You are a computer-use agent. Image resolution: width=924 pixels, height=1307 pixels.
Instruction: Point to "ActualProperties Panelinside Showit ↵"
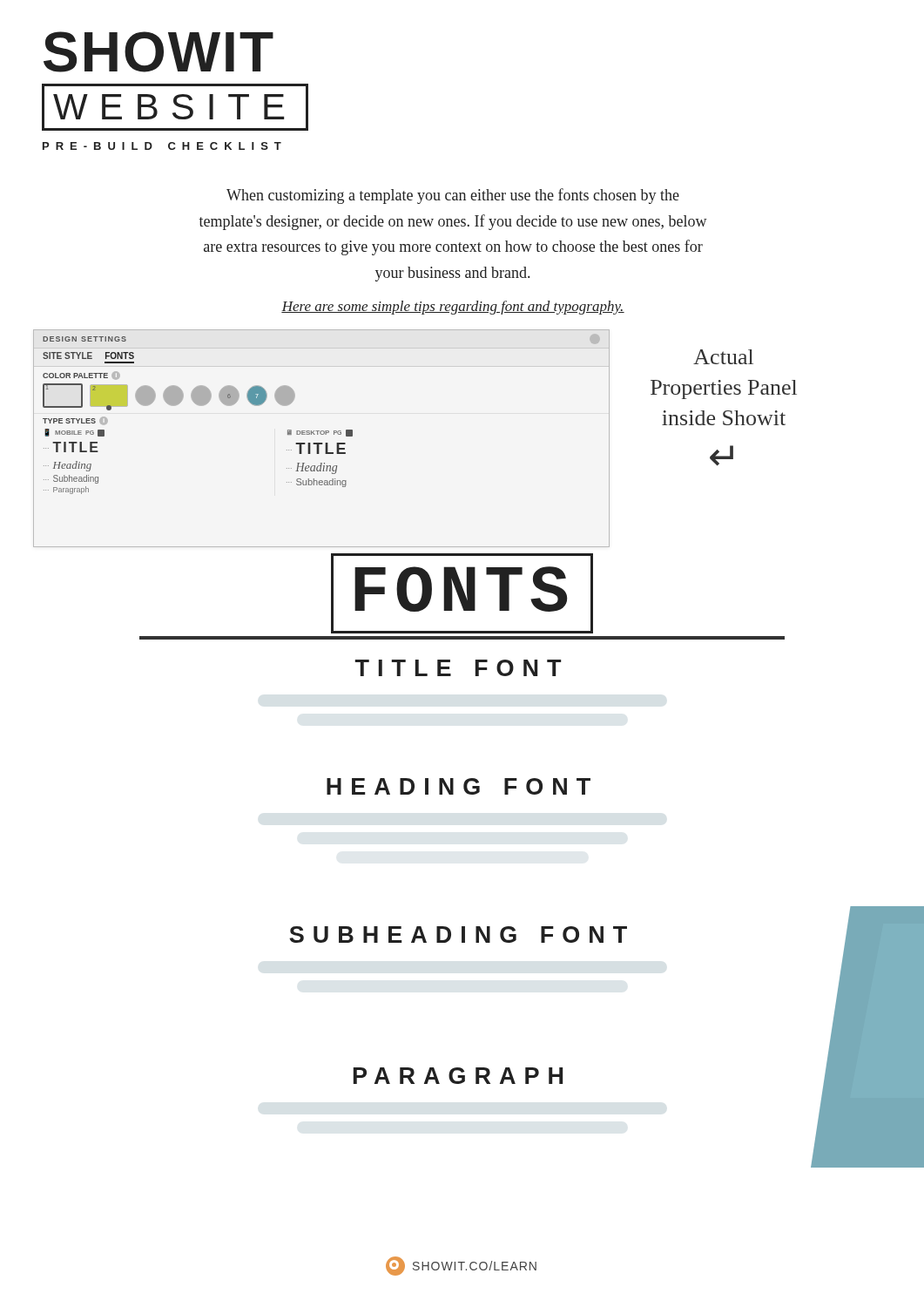coord(724,409)
